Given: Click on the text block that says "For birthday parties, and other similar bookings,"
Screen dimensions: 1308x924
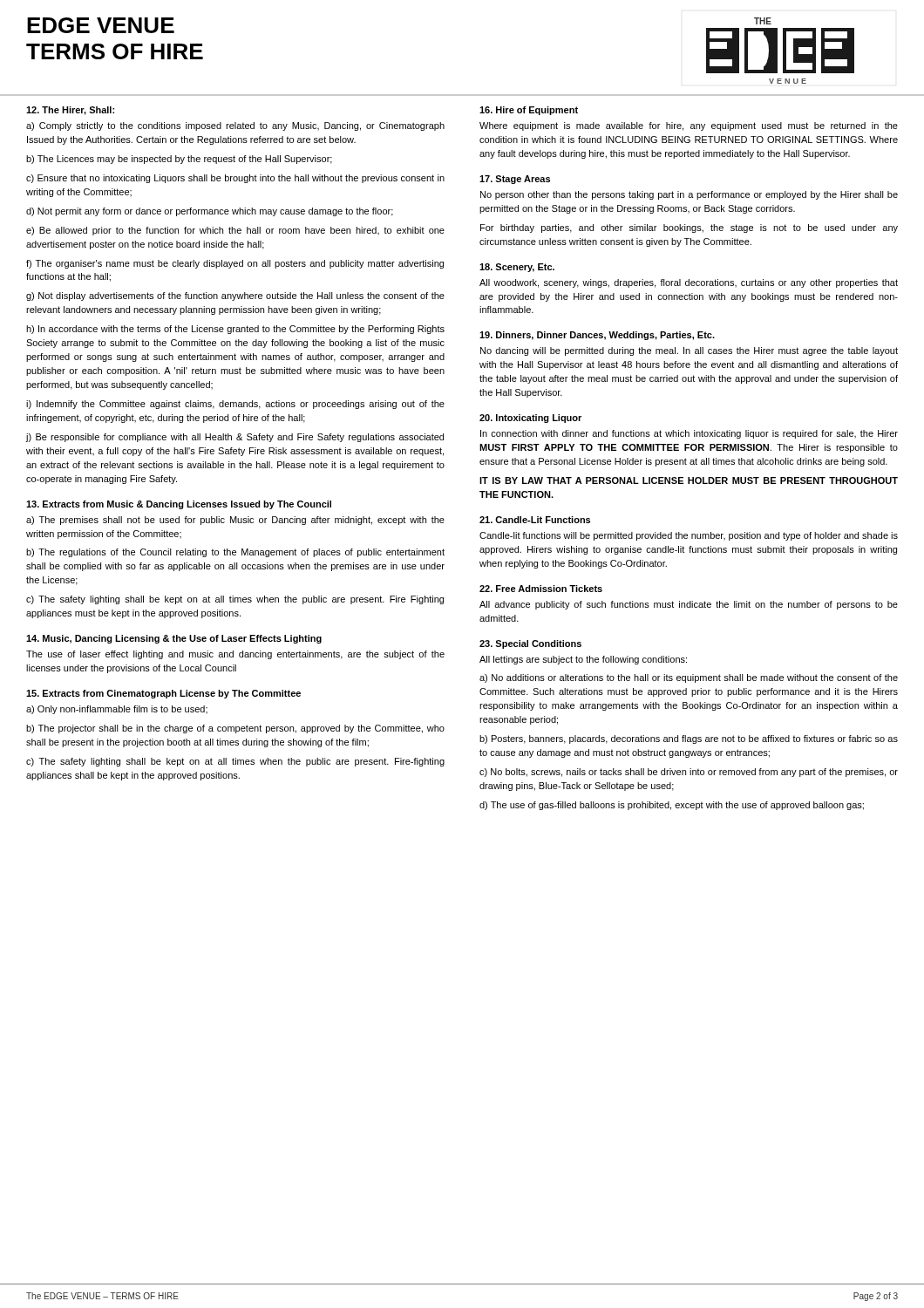Looking at the screenshot, I should point(689,234).
